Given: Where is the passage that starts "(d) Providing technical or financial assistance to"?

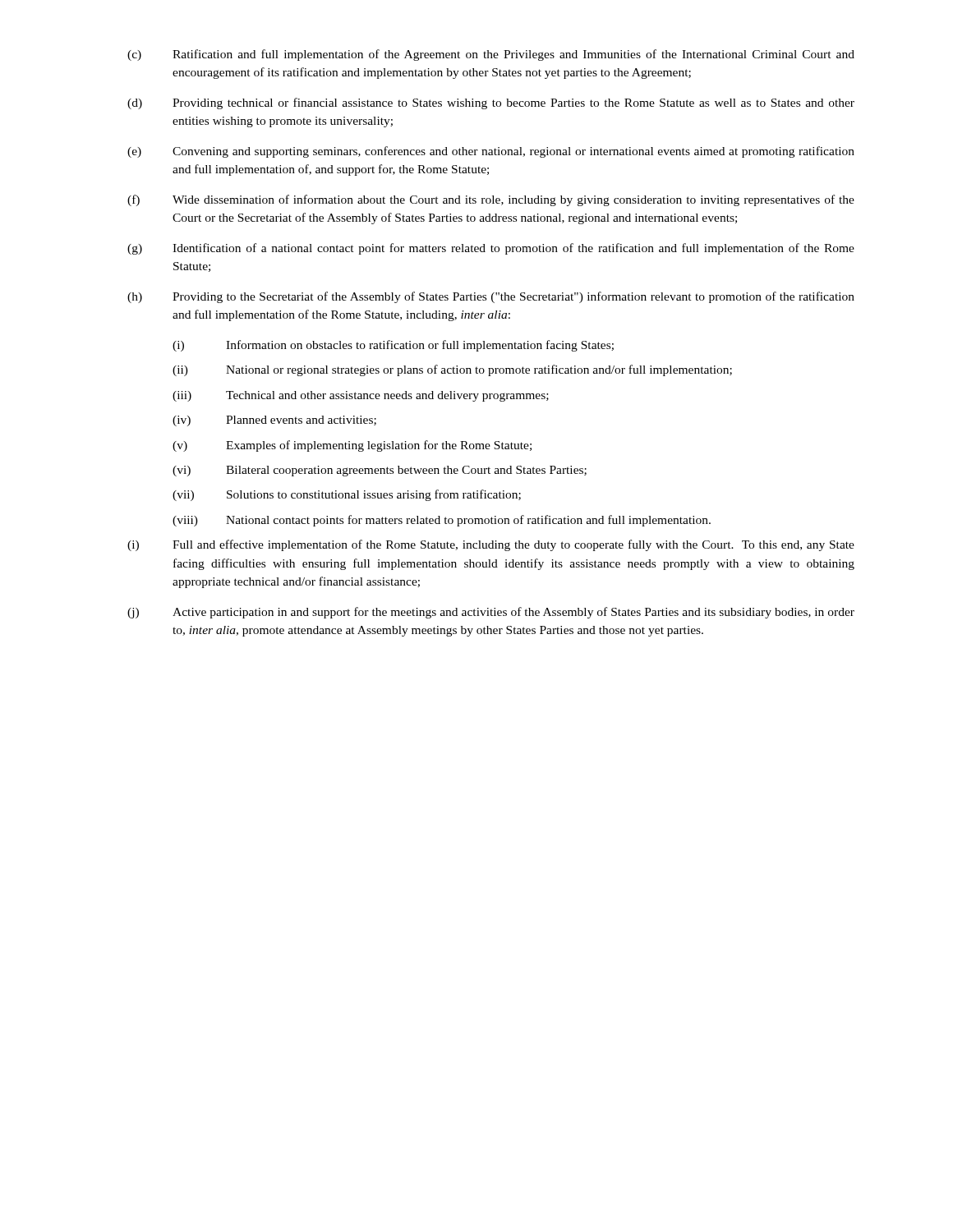Looking at the screenshot, I should 491,112.
